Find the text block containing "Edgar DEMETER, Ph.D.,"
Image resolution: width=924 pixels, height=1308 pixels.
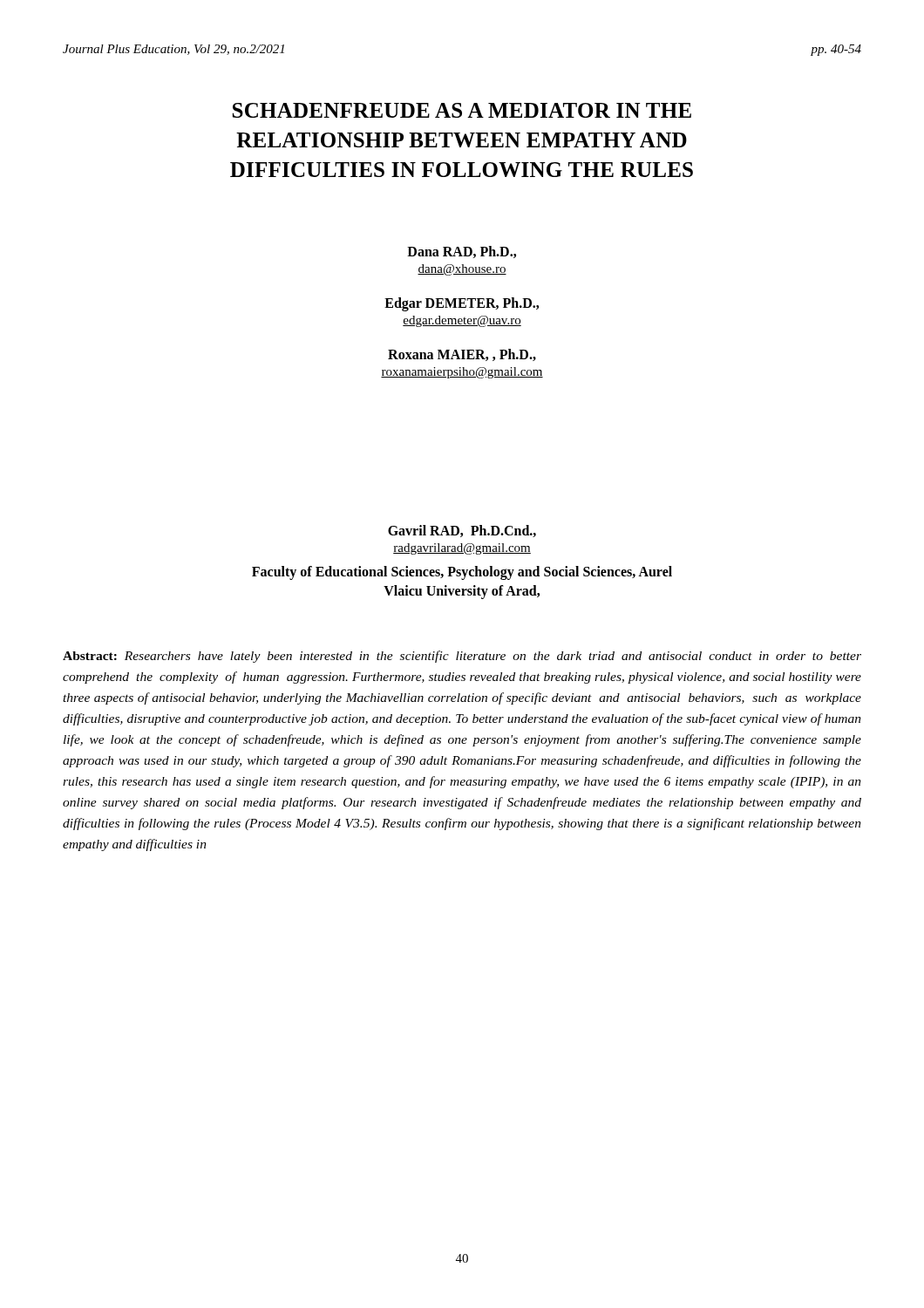coord(462,312)
